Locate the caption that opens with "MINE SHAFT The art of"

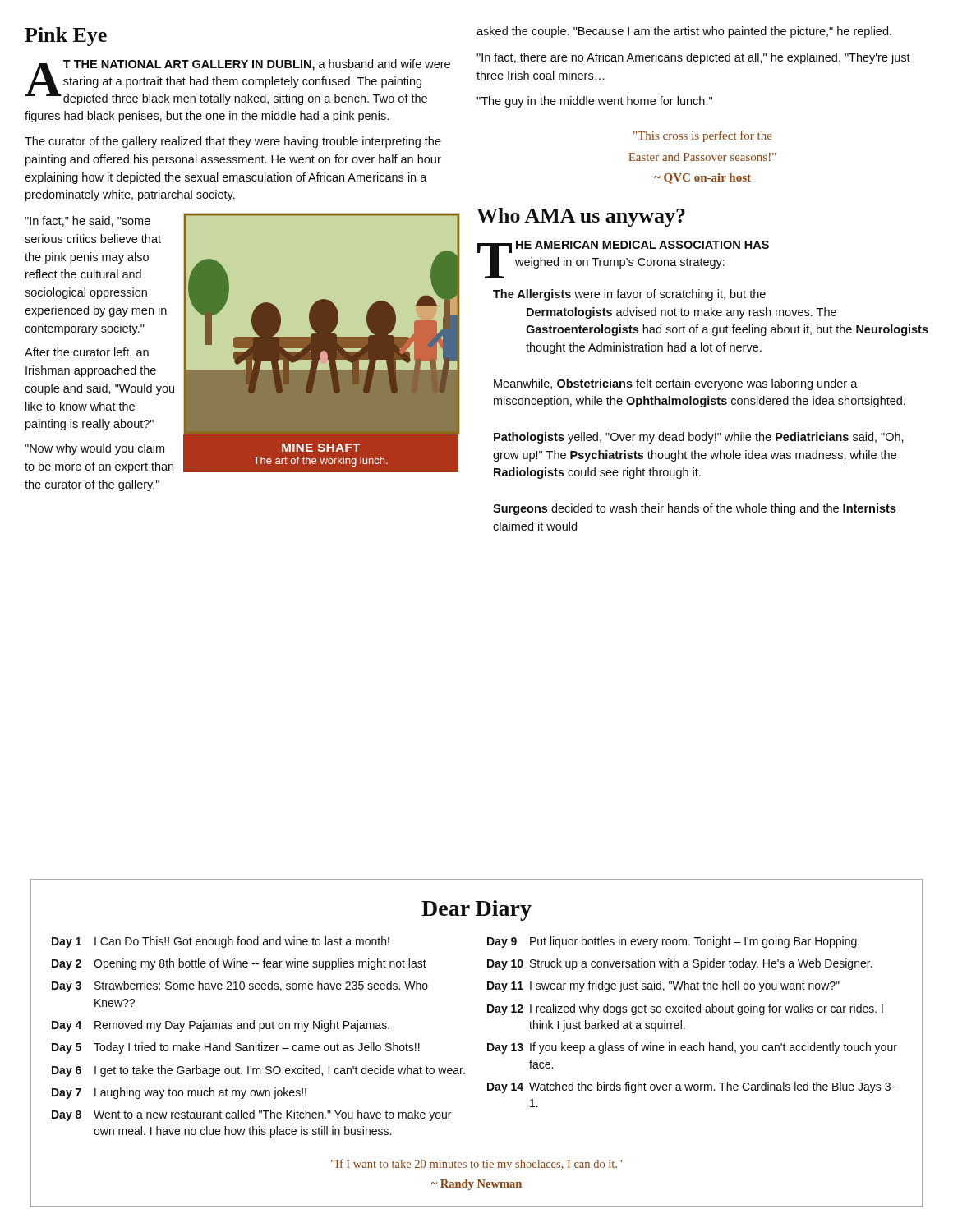click(321, 453)
